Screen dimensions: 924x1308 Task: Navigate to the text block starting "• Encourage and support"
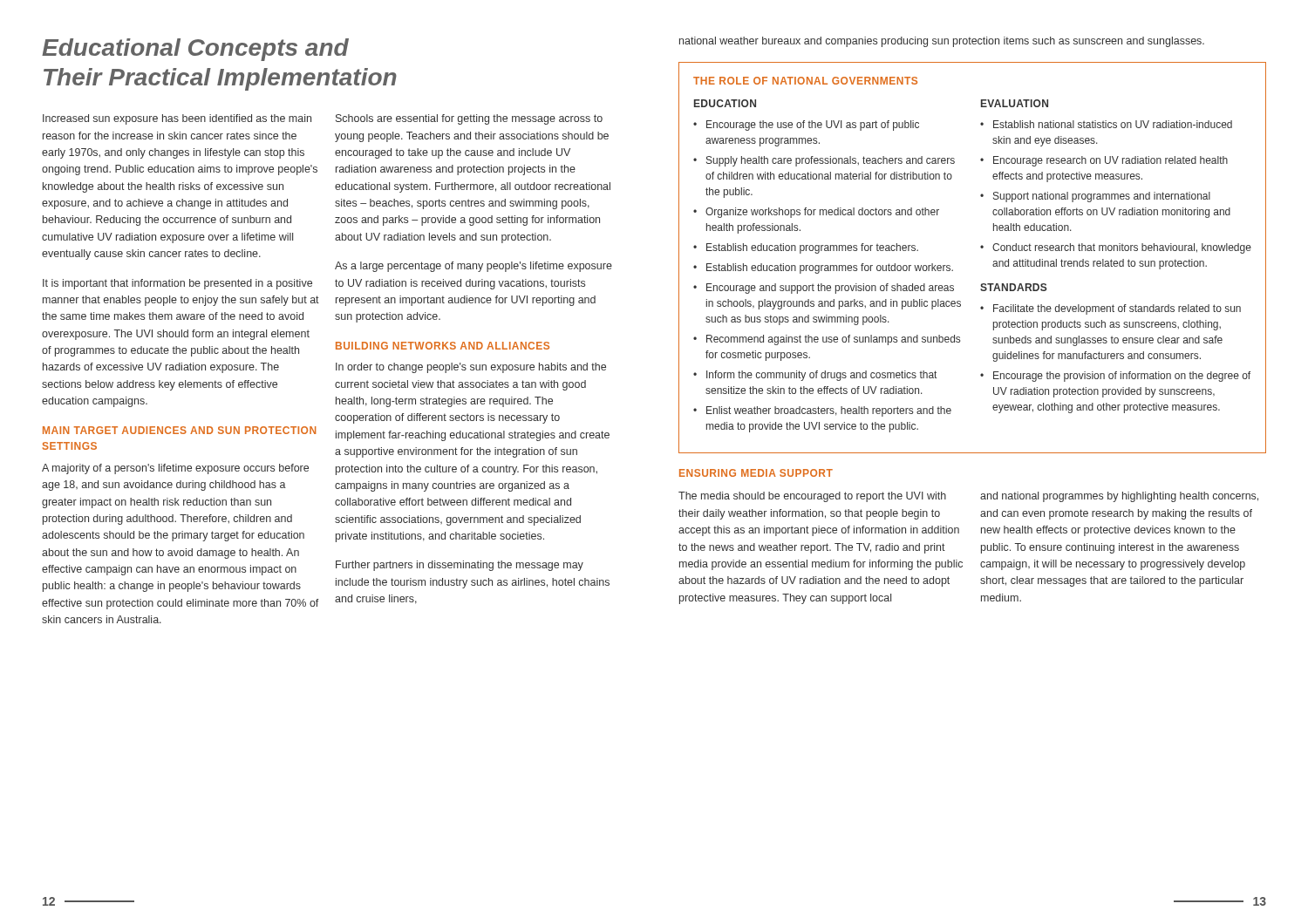tap(827, 303)
